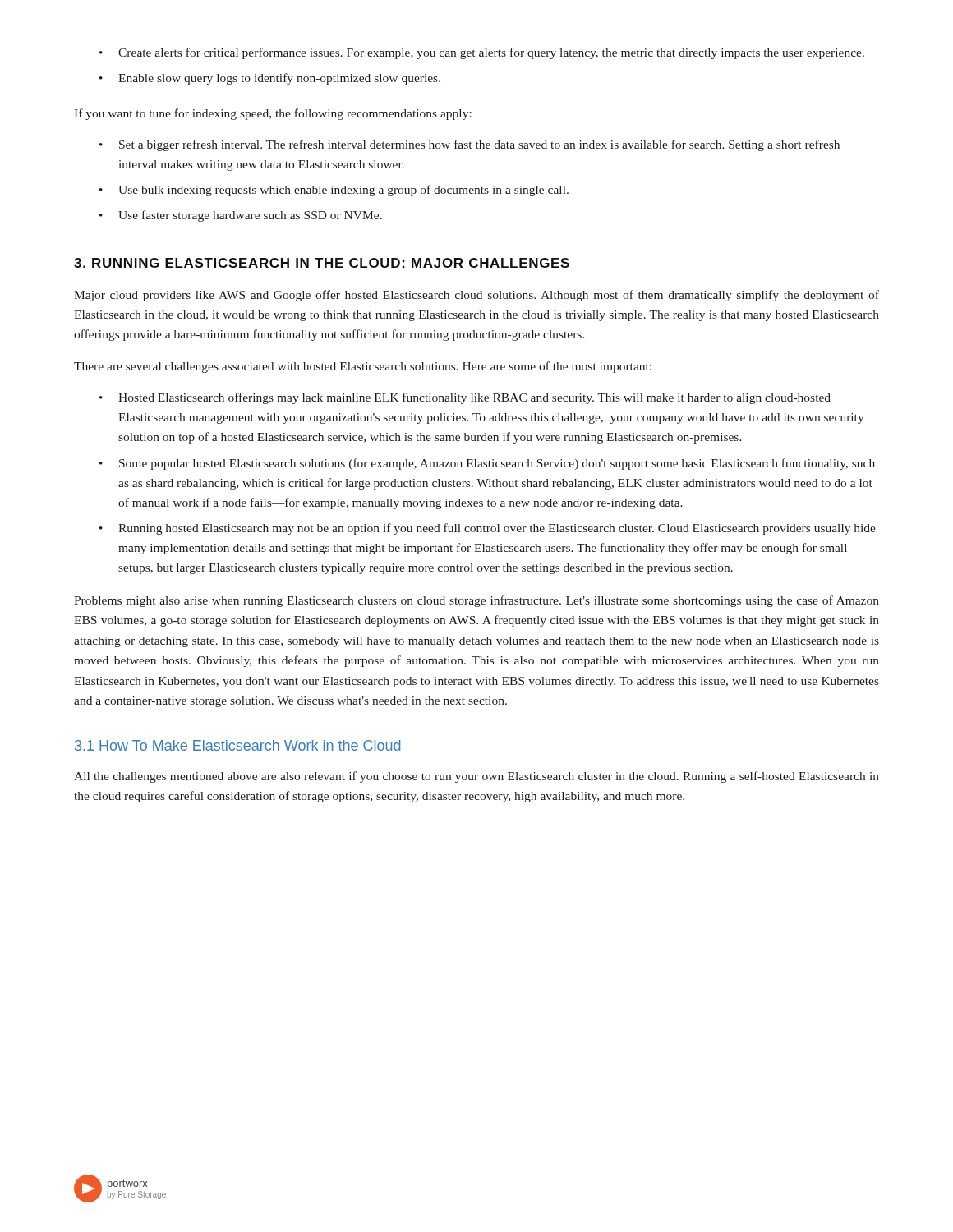Image resolution: width=953 pixels, height=1232 pixels.
Task: Select the text block containing "All the challenges mentioned"
Action: point(476,785)
